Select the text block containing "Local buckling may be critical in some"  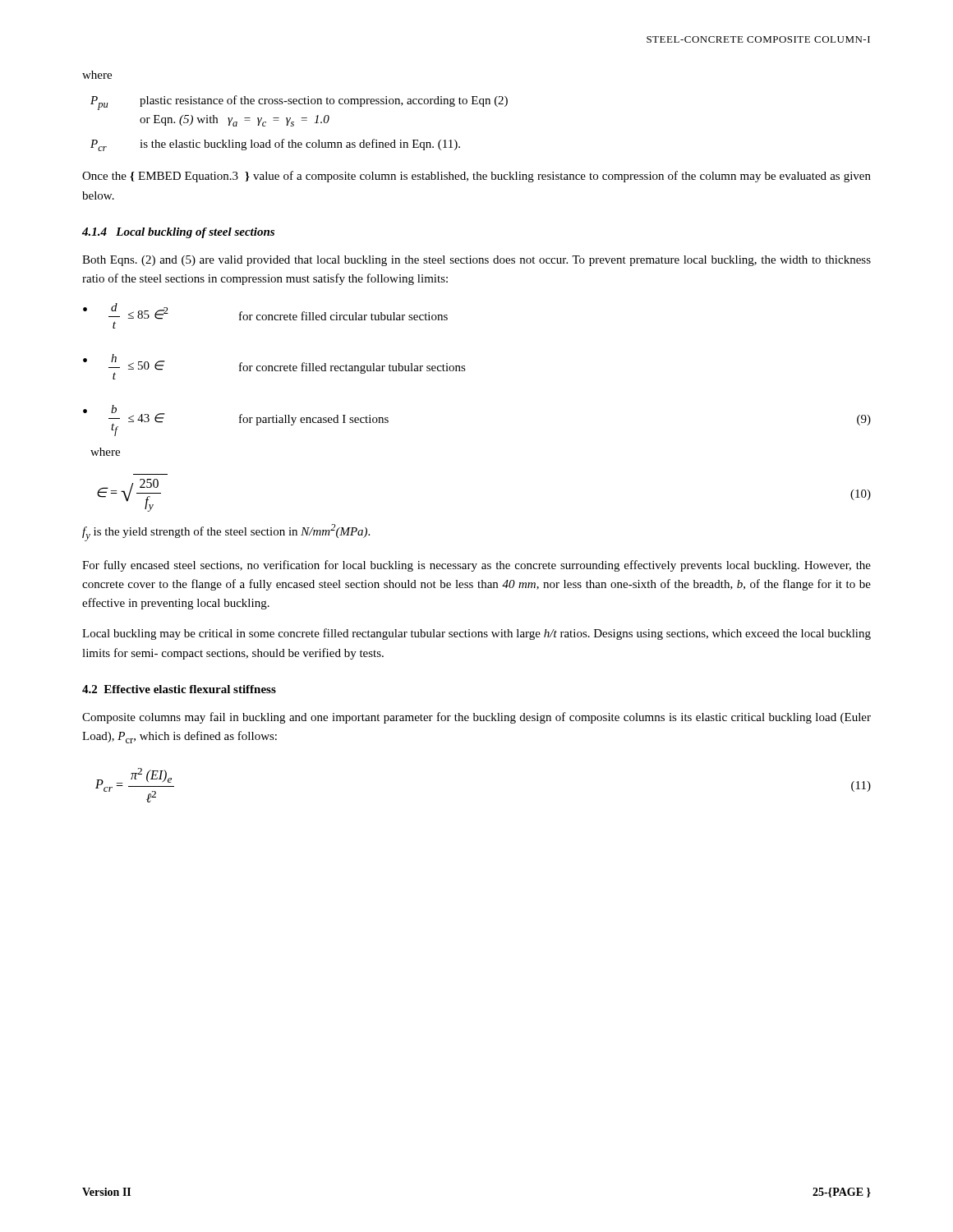476,643
